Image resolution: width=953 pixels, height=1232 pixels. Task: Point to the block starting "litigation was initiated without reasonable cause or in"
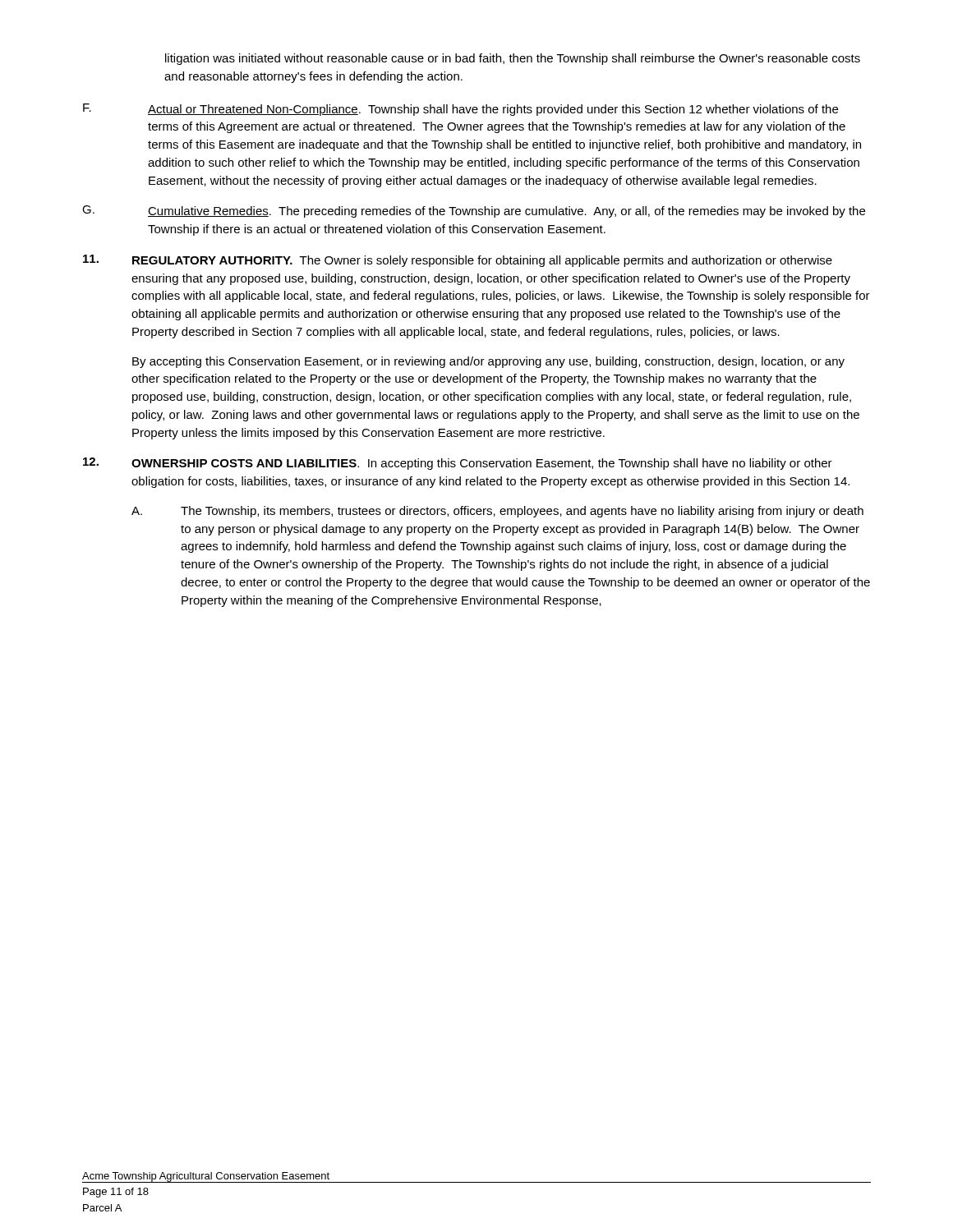click(x=512, y=67)
